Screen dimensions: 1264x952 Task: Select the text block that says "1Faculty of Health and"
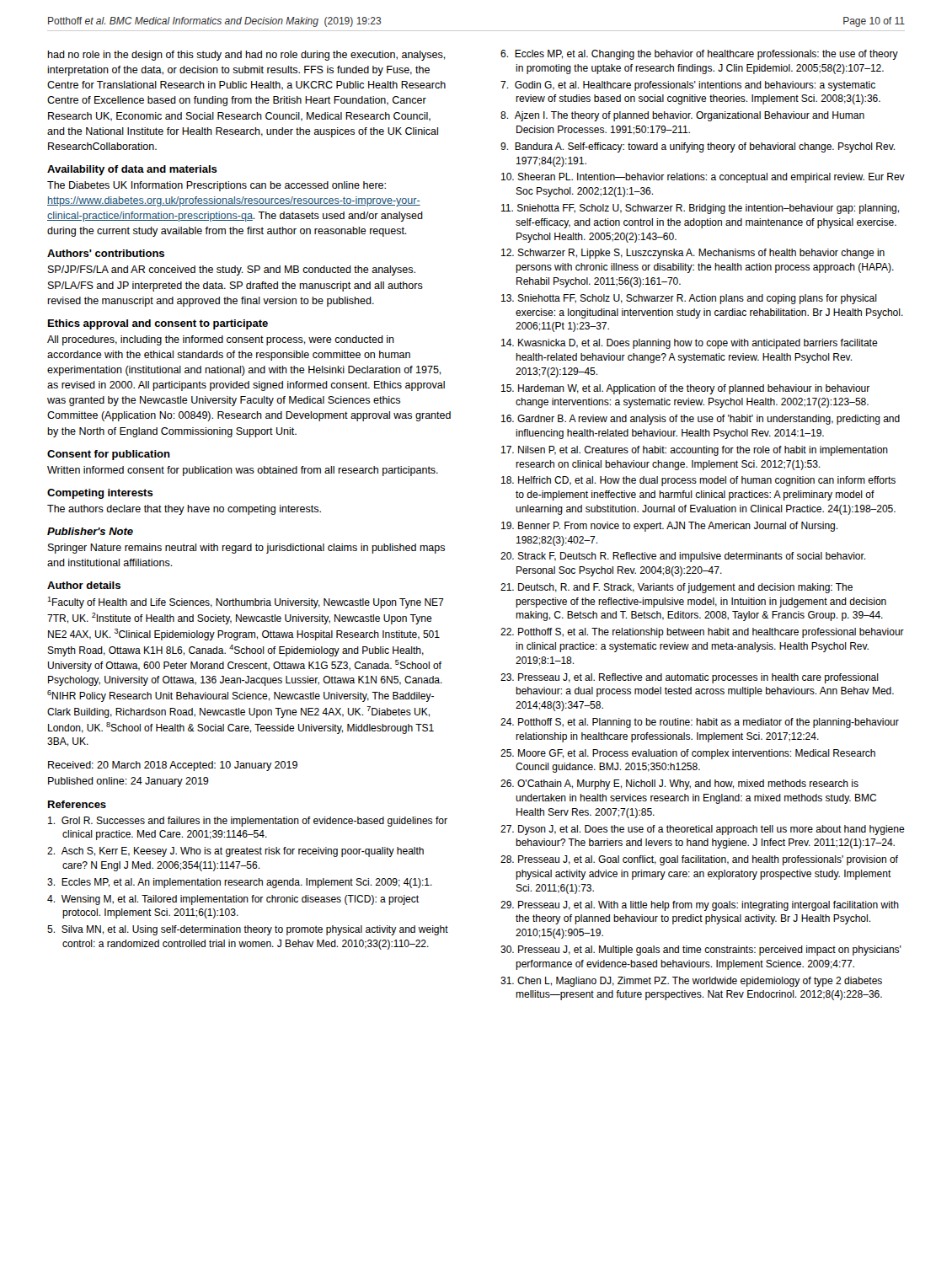coord(246,671)
